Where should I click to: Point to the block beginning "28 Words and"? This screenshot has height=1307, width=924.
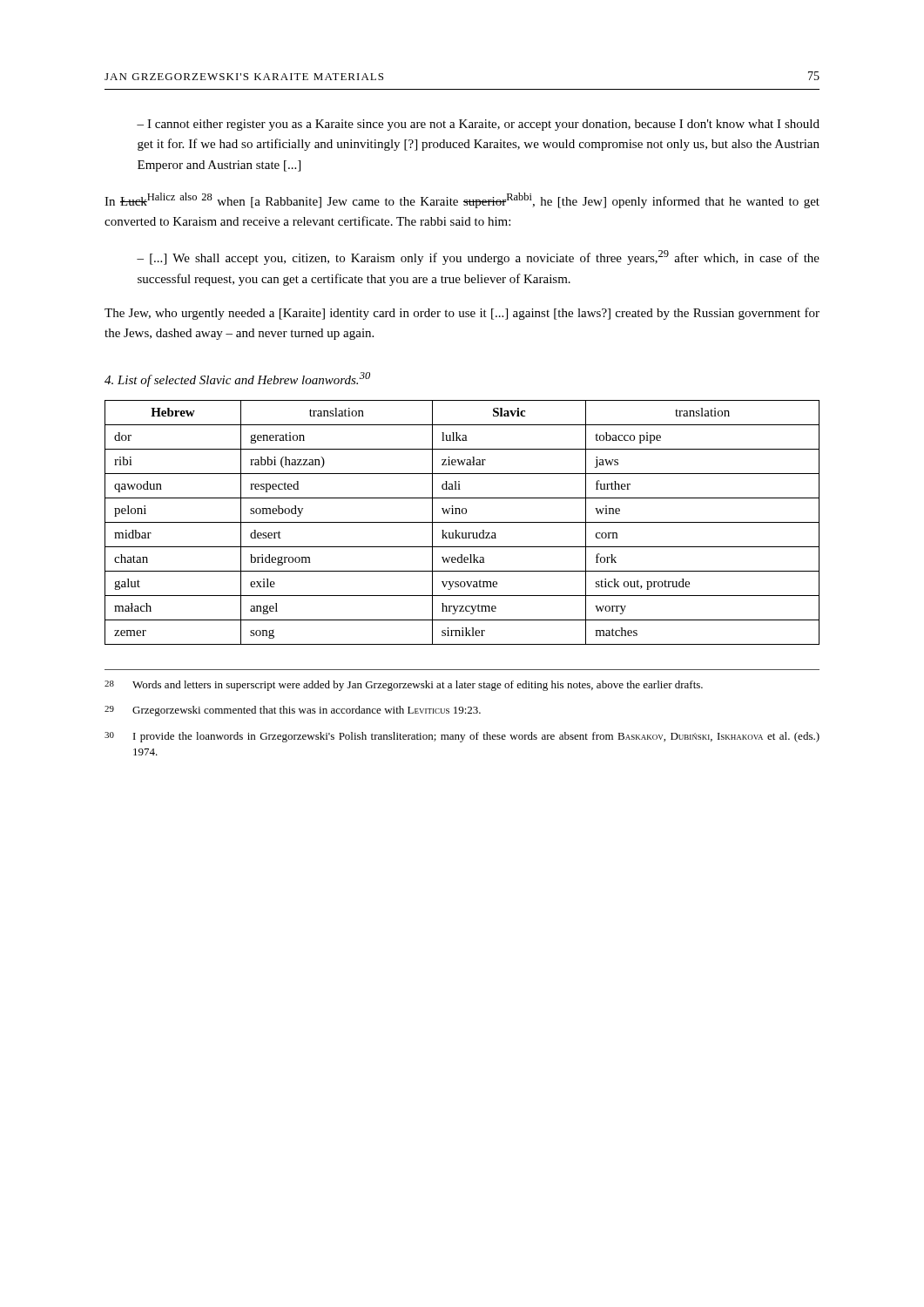tap(462, 687)
